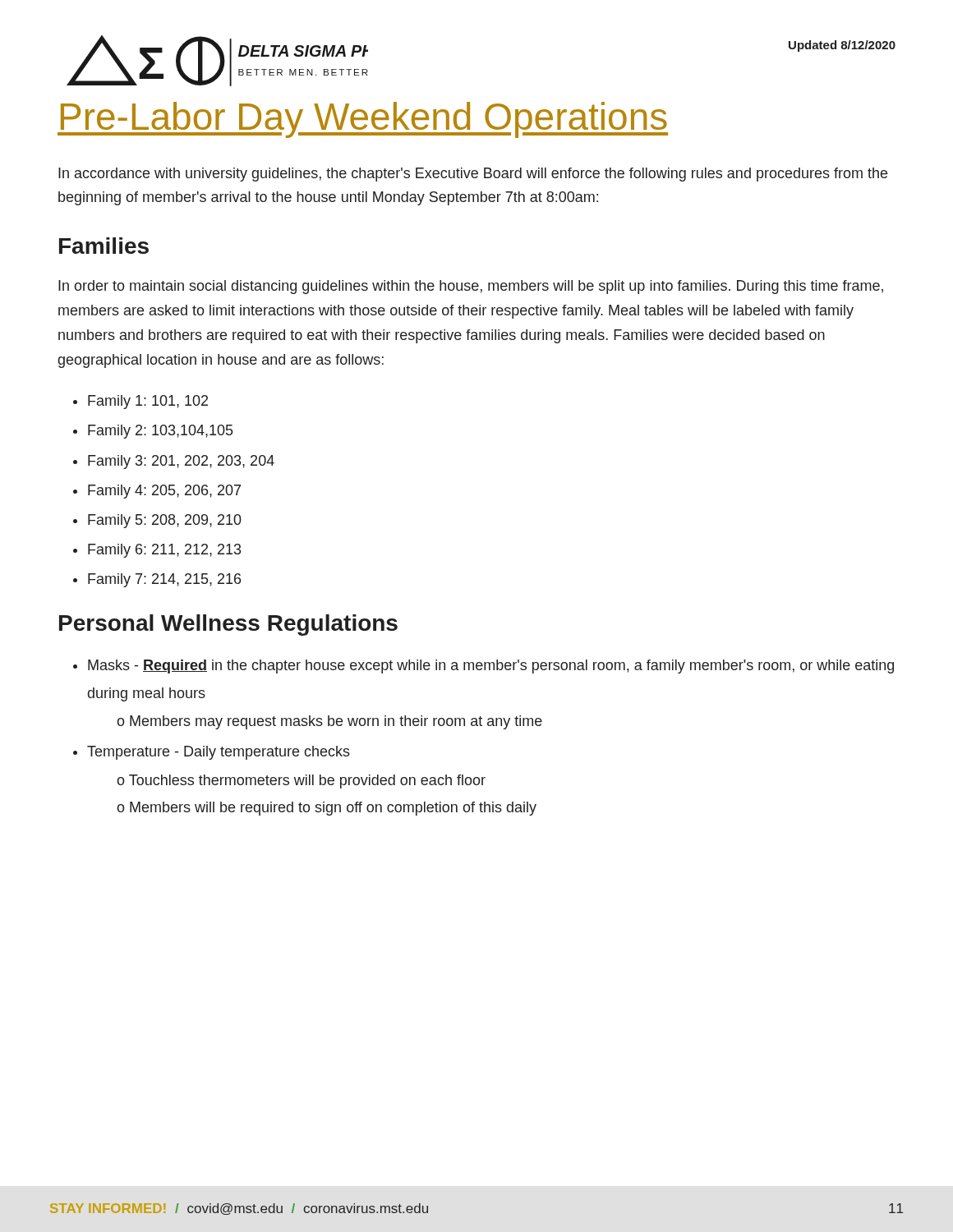This screenshot has width=953, height=1232.
Task: Click on the list item that reads "Touchless thermometers will be provided on"
Action: (x=307, y=780)
